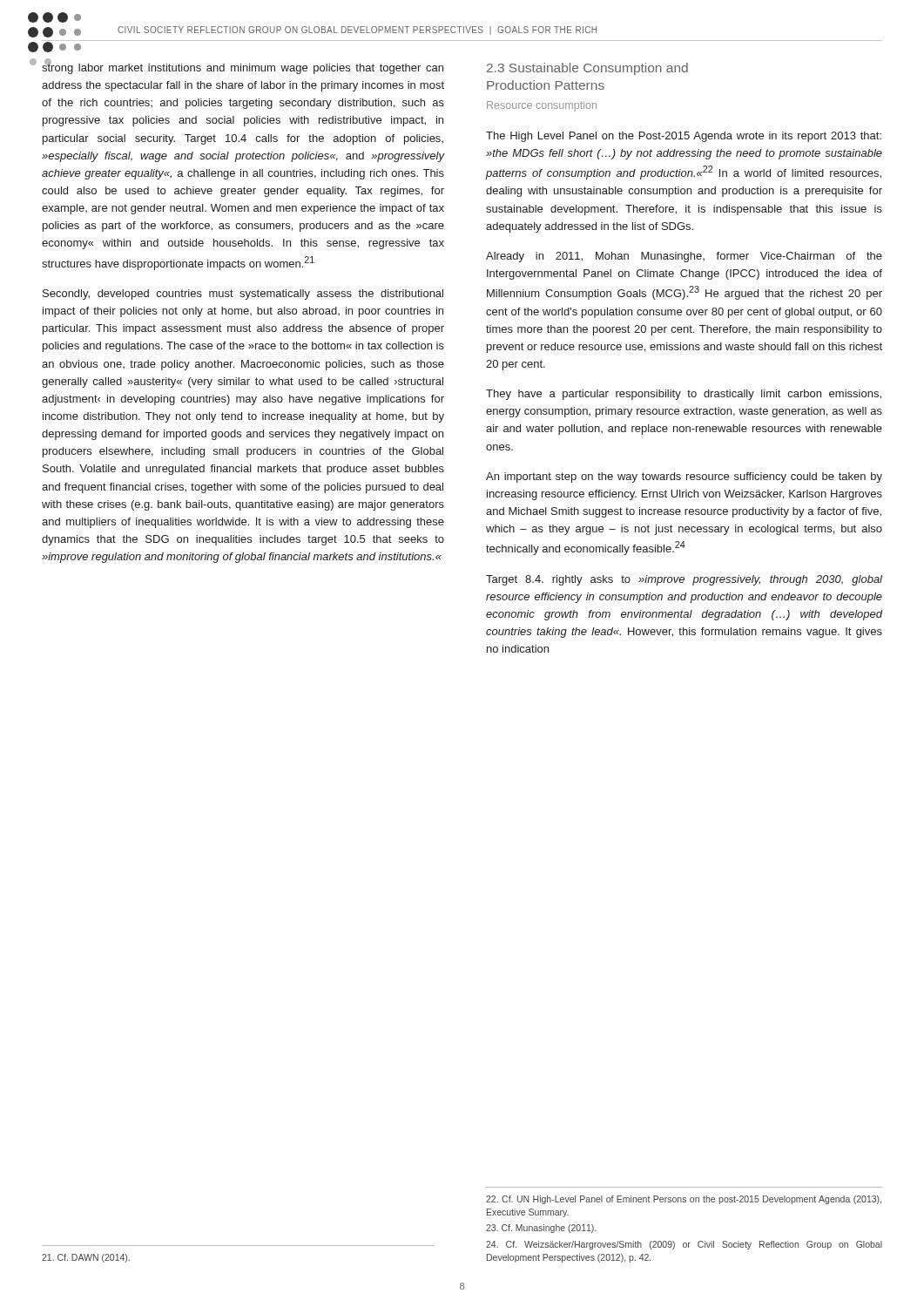Screen dimensions: 1307x924
Task: Select the section header that says "Resource consumption"
Action: 542,106
